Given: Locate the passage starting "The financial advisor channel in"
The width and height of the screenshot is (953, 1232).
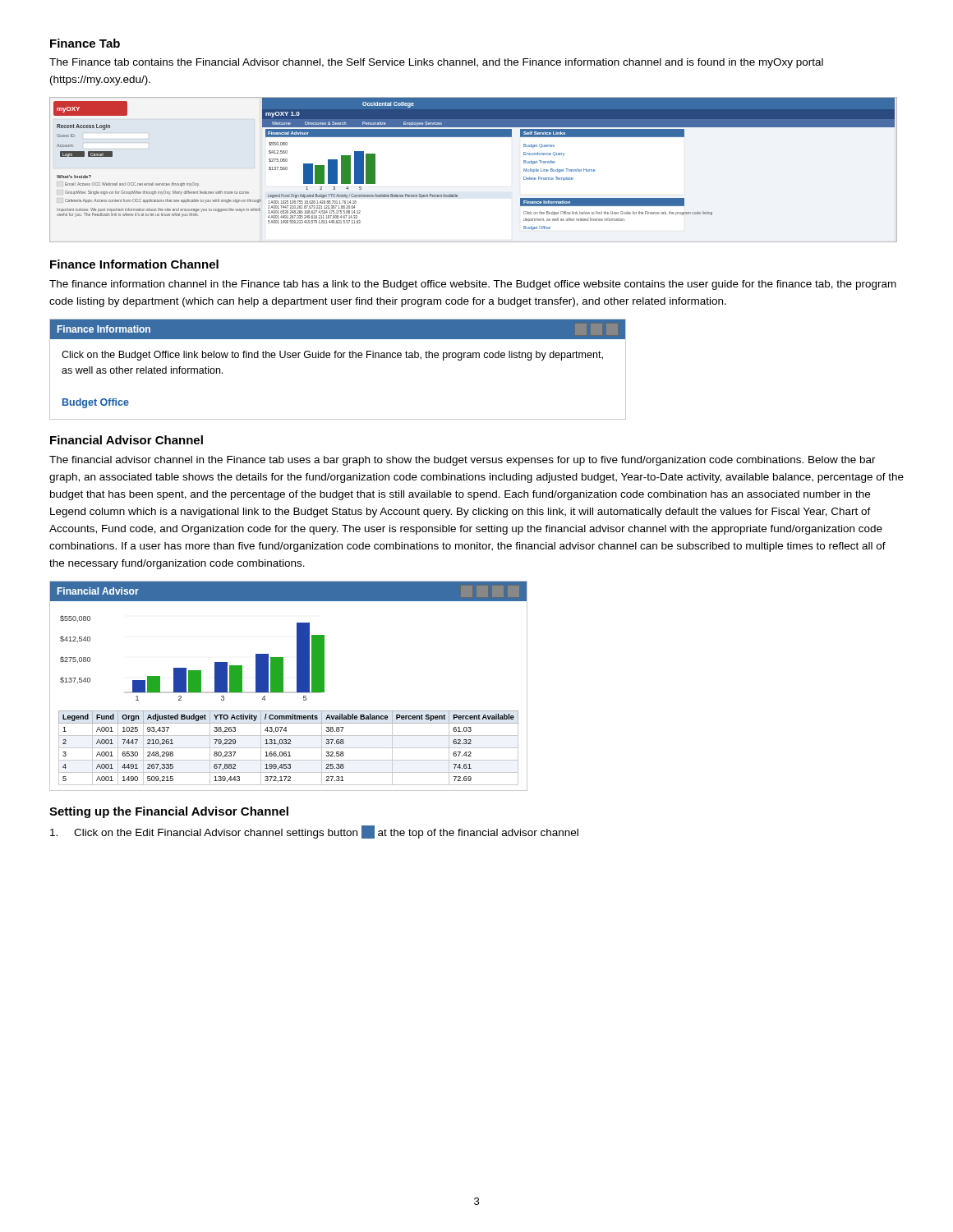Looking at the screenshot, I should click(x=476, y=511).
